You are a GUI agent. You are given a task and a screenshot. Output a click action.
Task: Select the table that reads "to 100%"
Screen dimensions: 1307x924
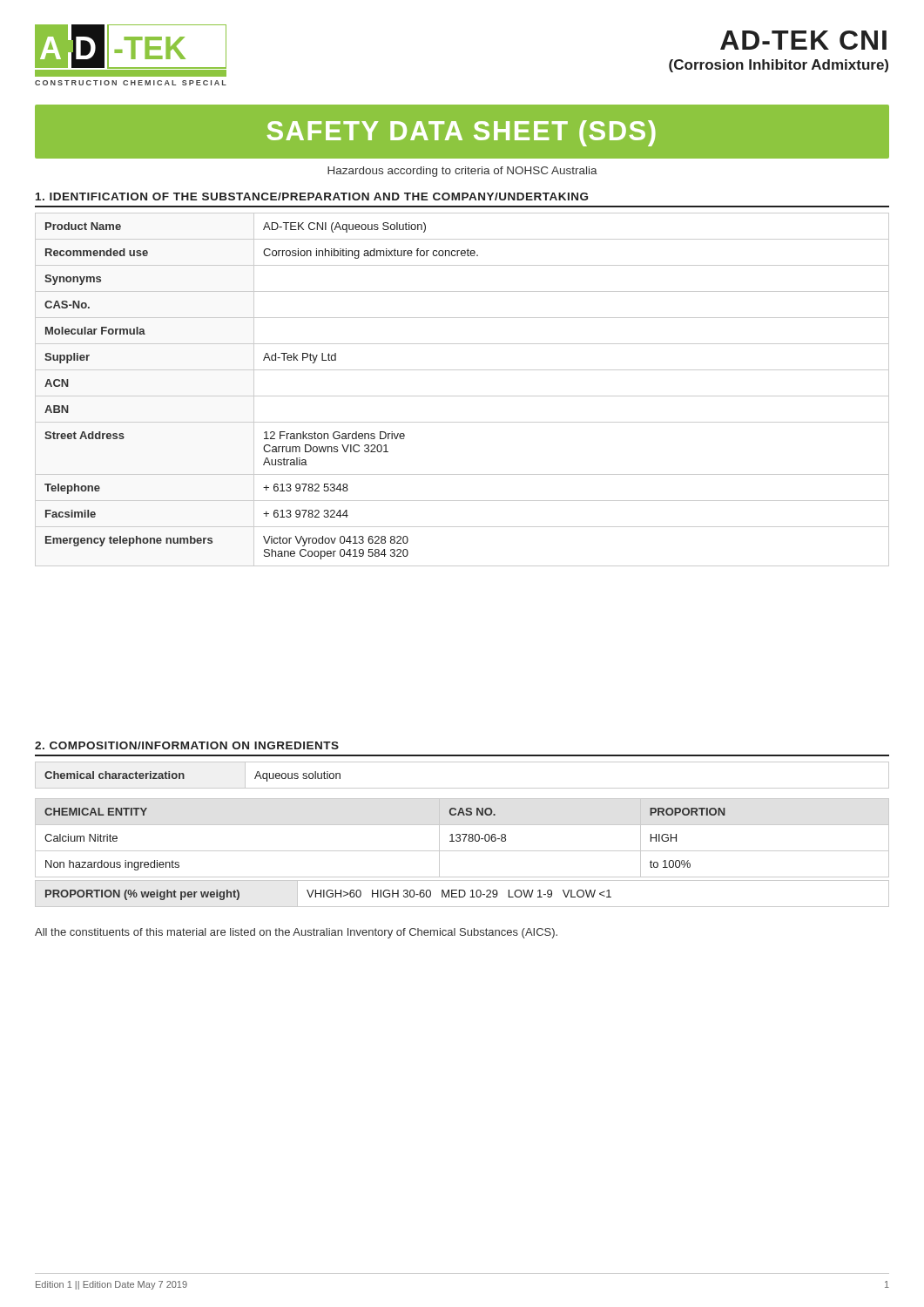point(462,838)
